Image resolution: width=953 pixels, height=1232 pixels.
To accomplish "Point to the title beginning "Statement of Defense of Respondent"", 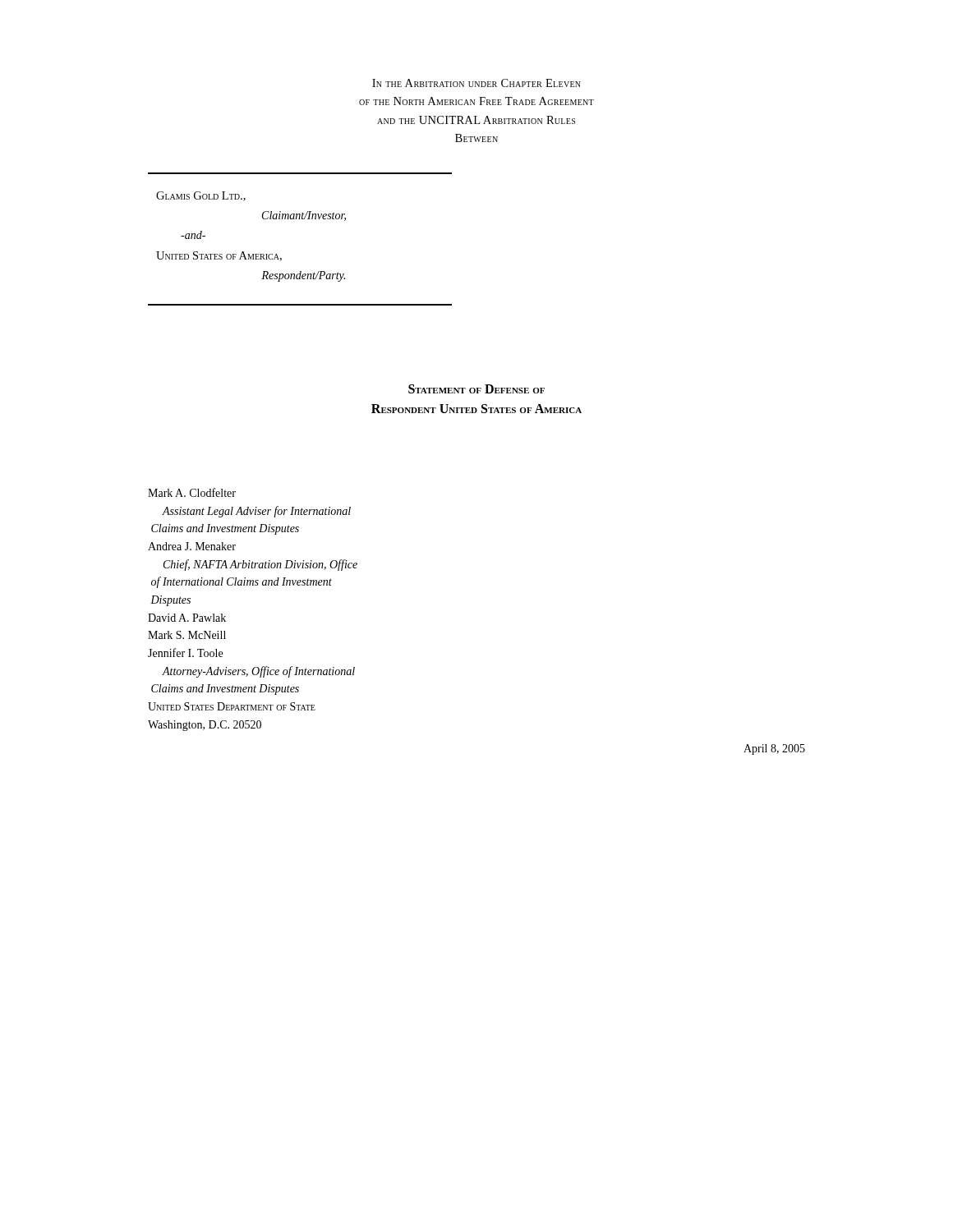I will pos(476,399).
